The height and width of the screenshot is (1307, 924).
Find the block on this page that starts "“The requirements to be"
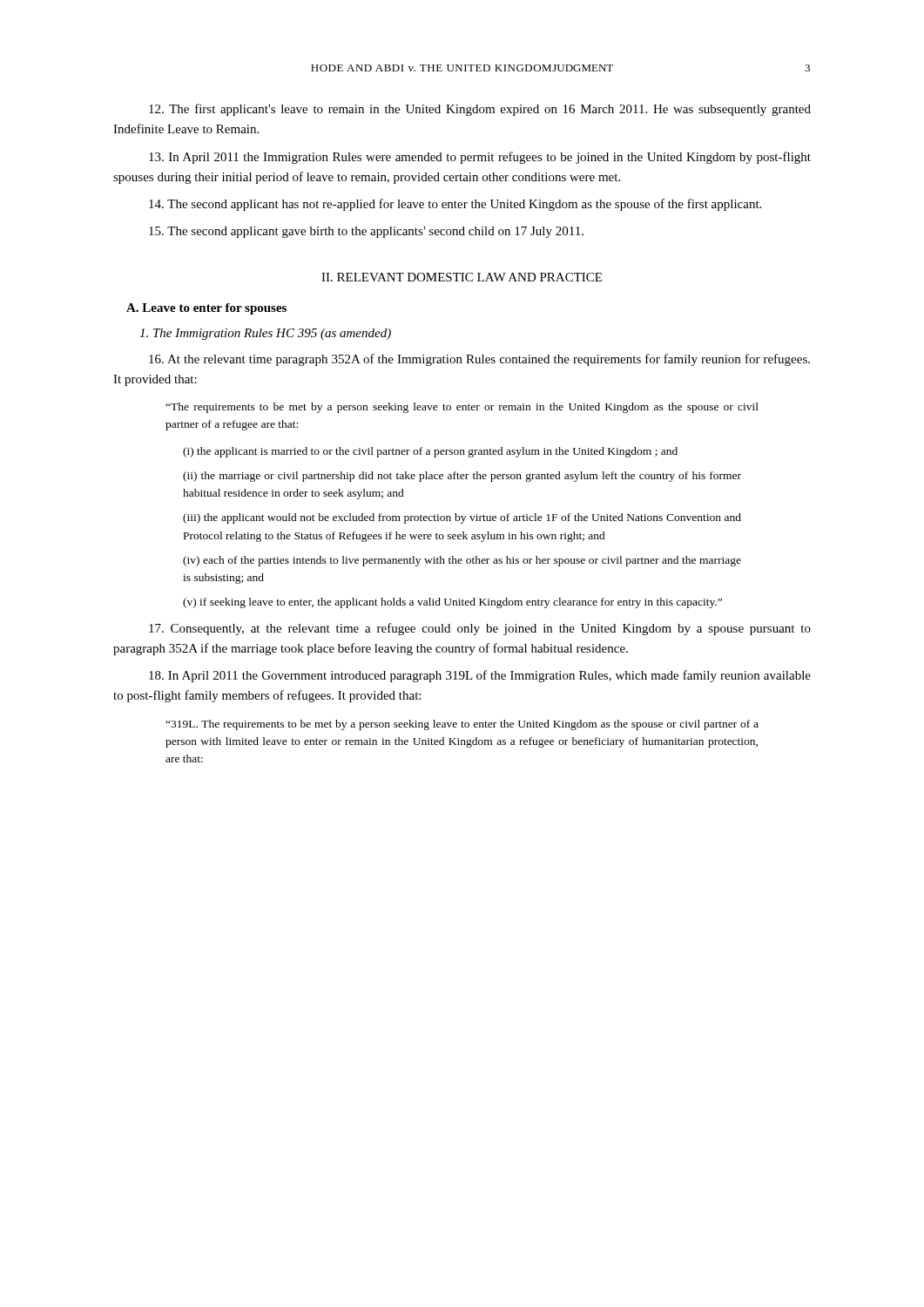pyautogui.click(x=462, y=415)
